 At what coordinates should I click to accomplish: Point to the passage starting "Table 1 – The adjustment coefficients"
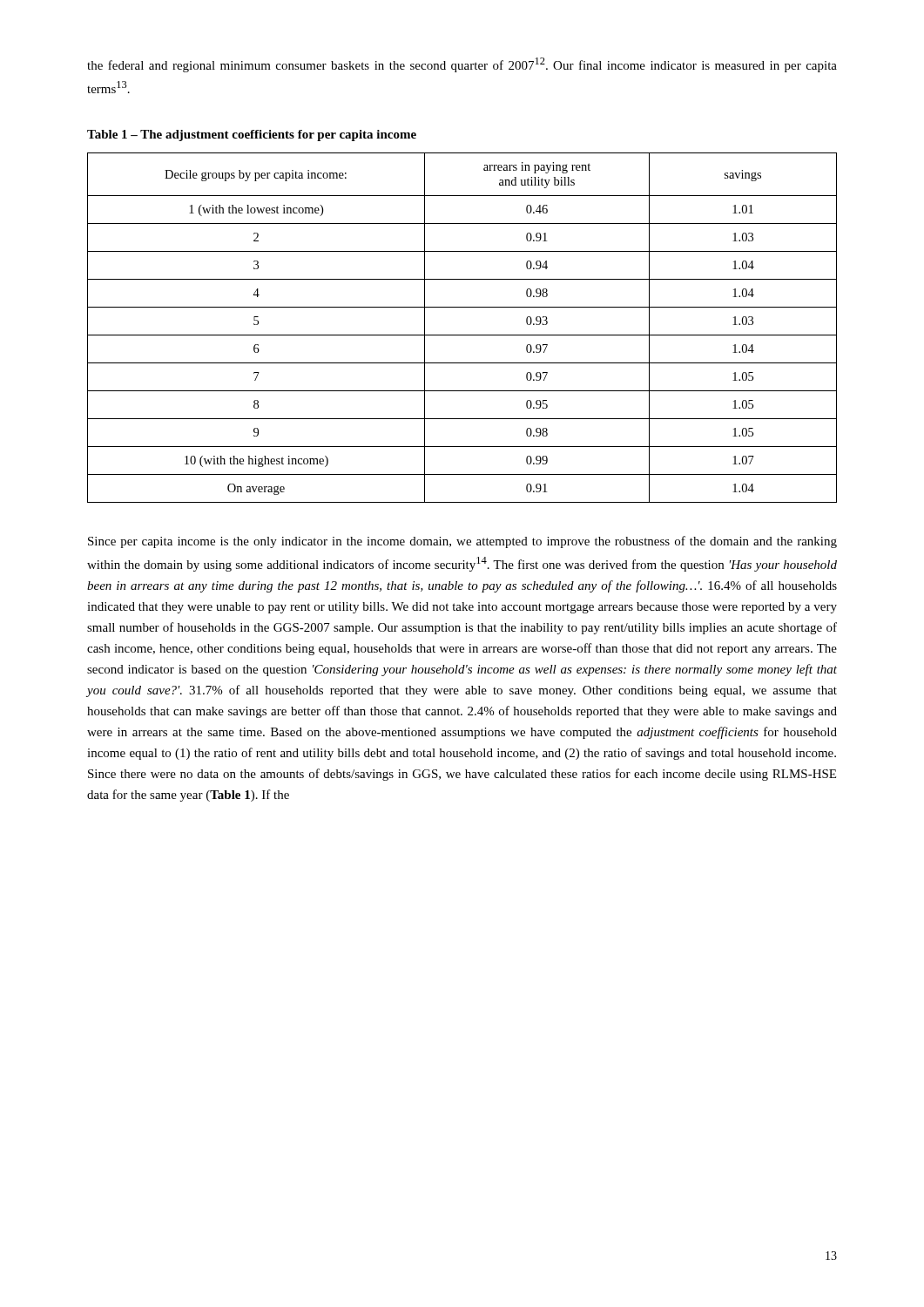[x=252, y=134]
